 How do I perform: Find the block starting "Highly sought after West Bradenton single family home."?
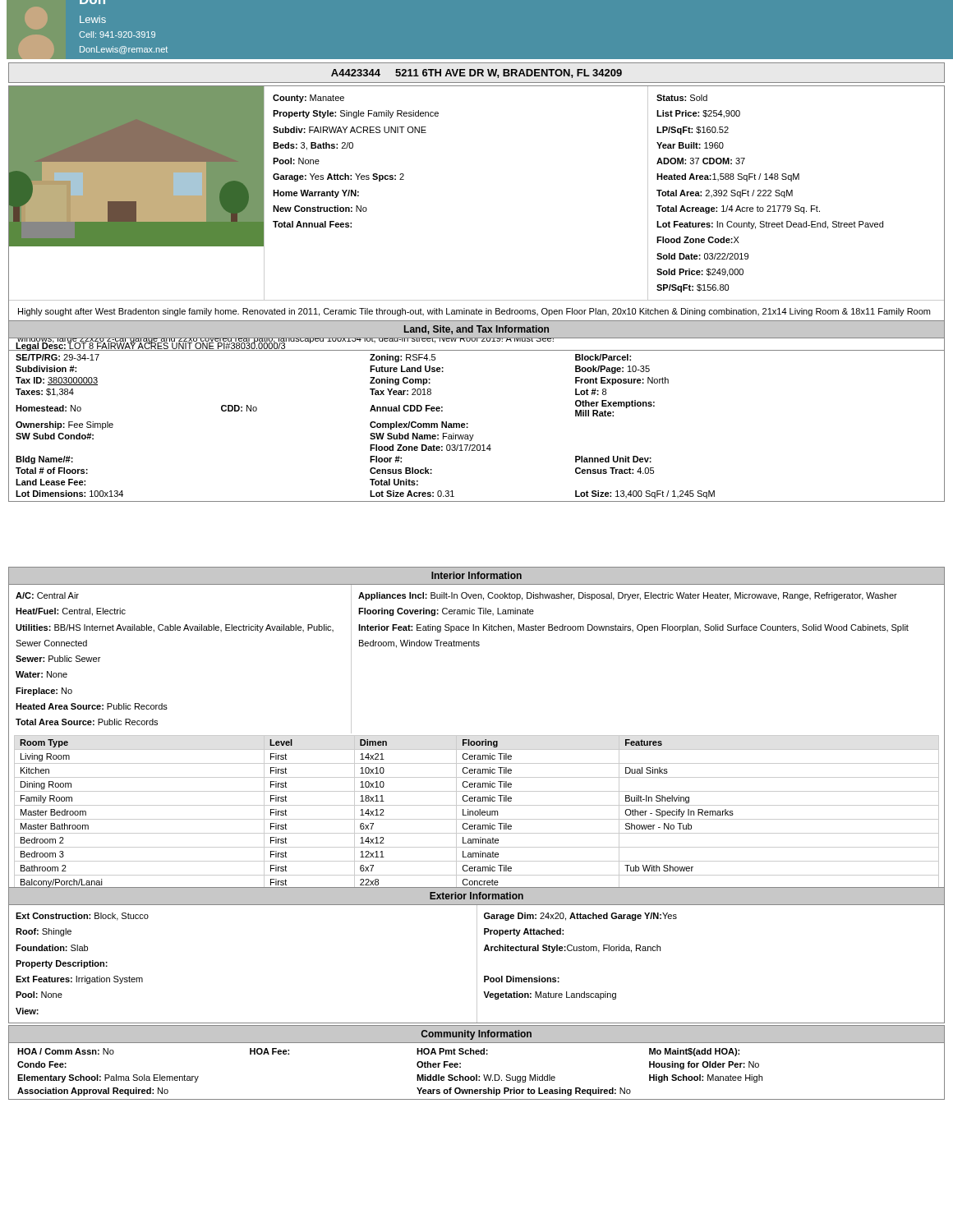tap(474, 325)
